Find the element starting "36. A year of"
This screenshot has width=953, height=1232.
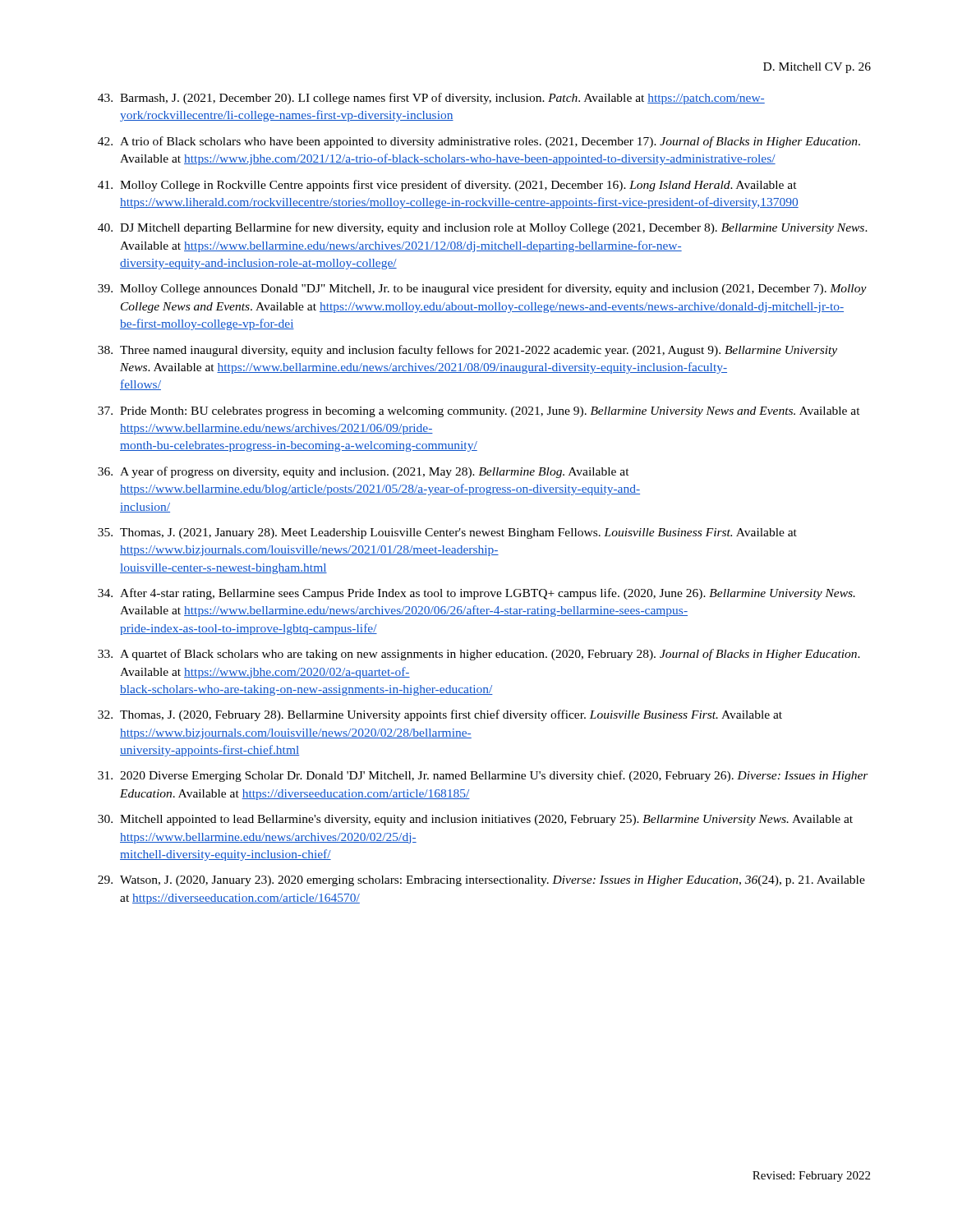click(x=476, y=489)
